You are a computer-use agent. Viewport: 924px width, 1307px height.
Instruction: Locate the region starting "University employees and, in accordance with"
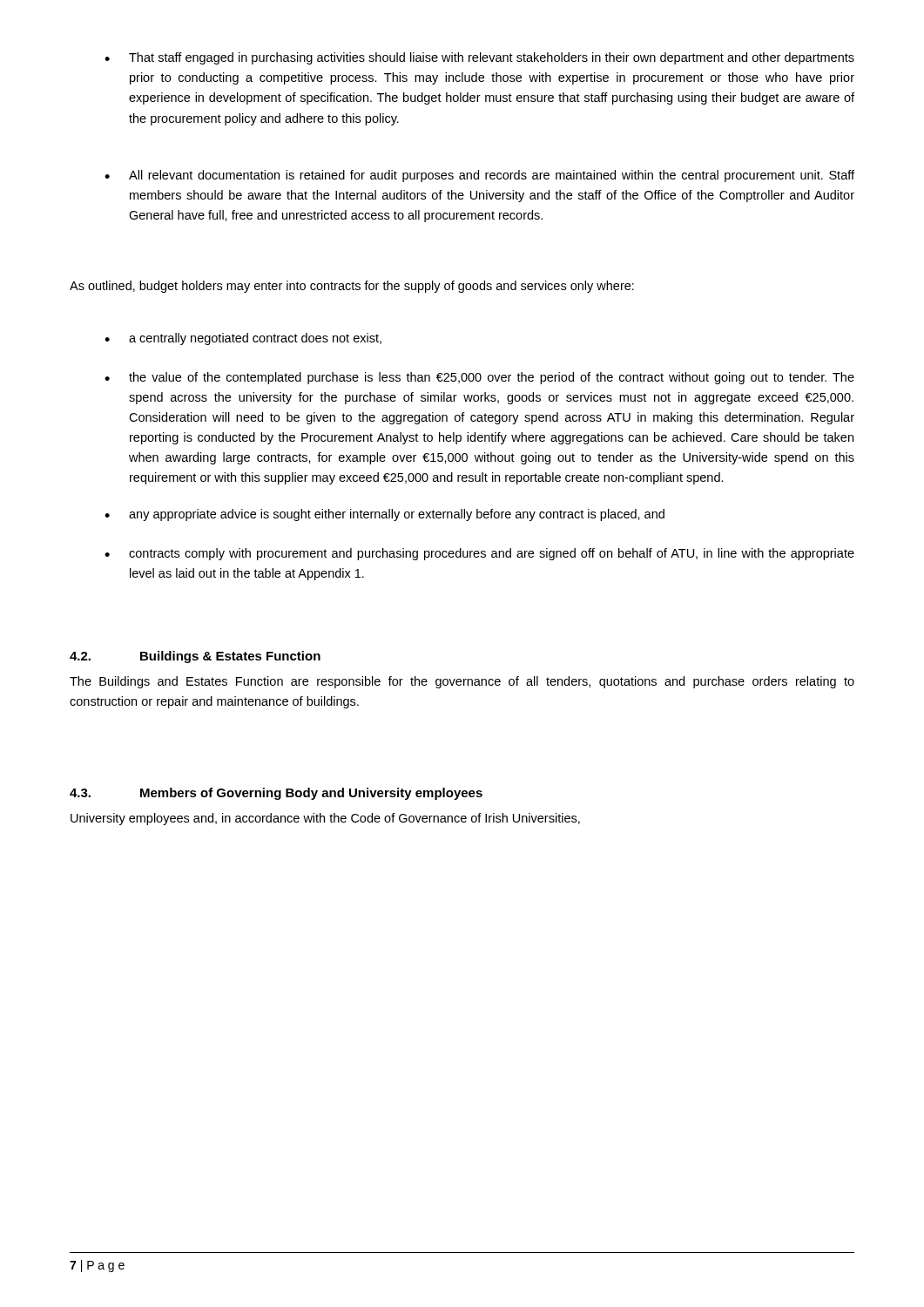(325, 819)
